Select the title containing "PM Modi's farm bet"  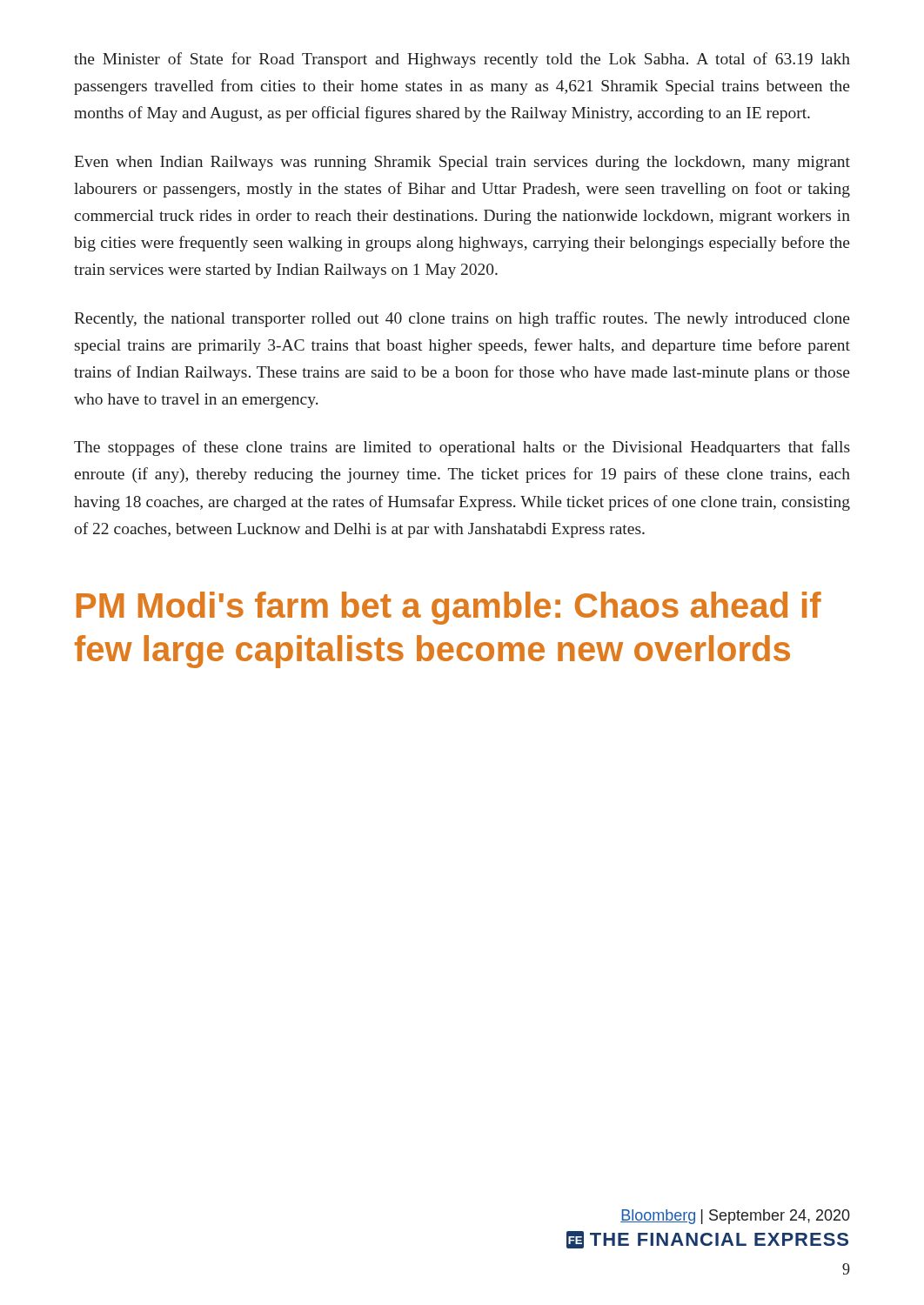click(447, 627)
